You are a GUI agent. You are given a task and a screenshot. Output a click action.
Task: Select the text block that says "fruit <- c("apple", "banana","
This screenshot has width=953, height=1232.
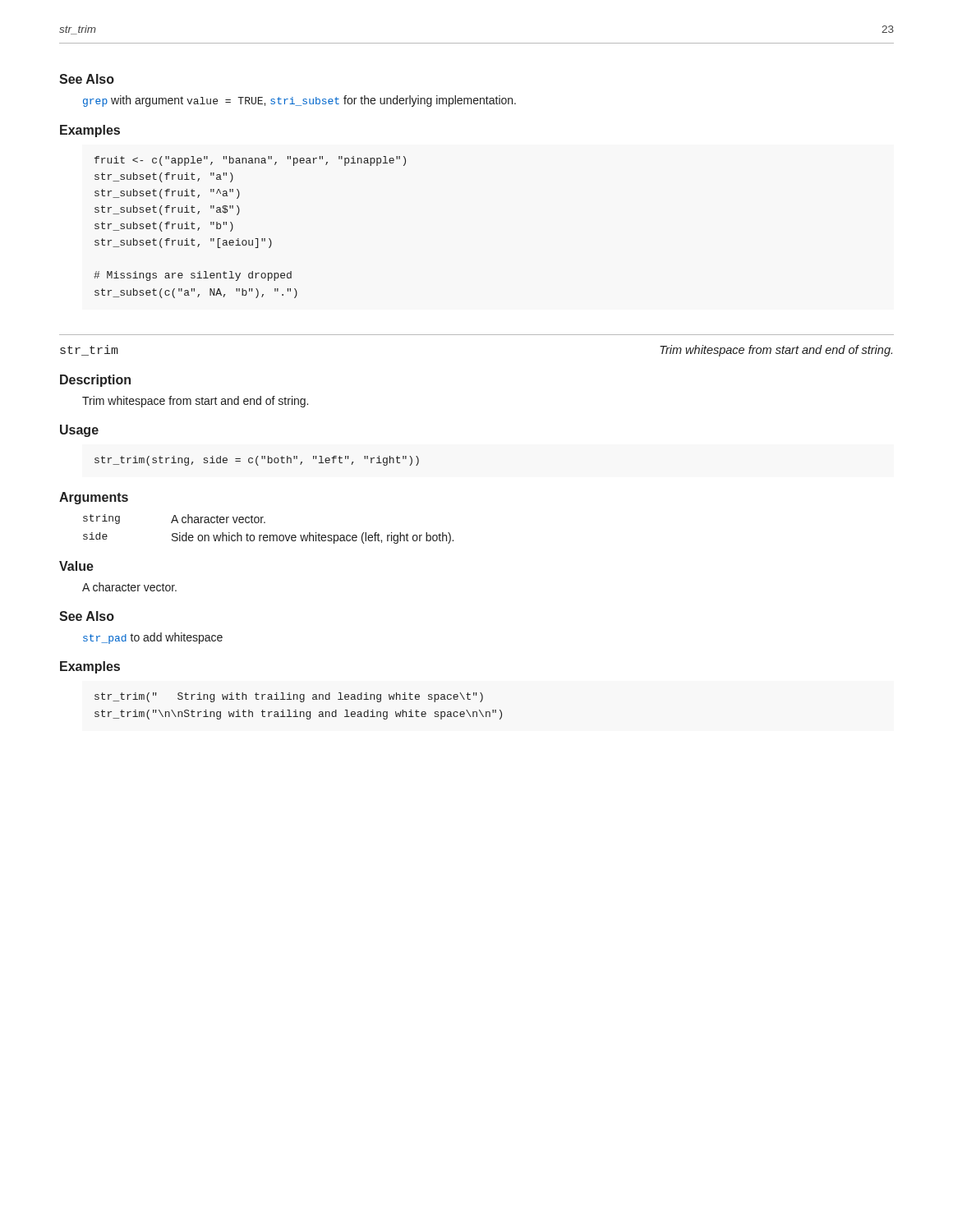(x=250, y=161)
